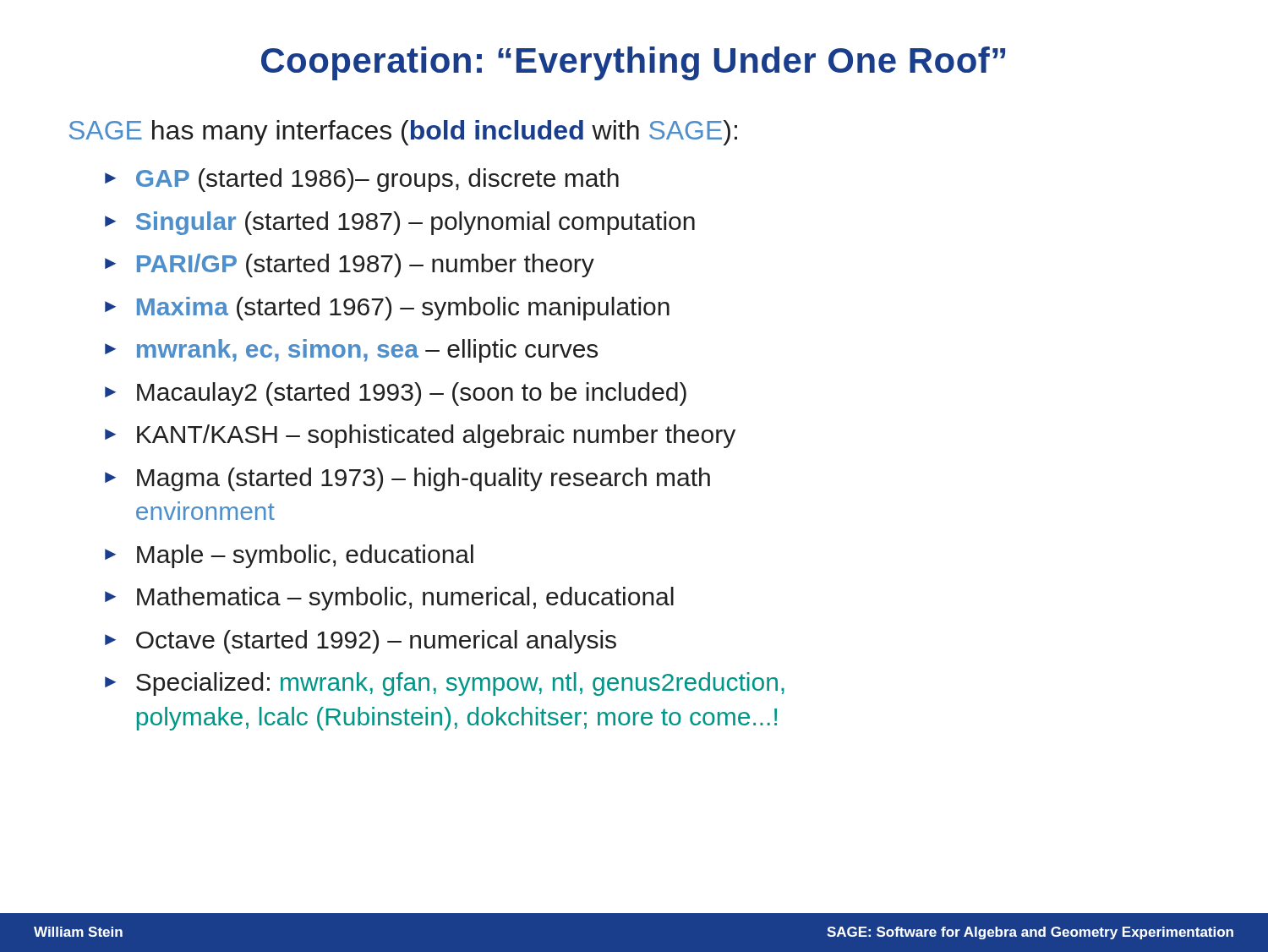Locate the block of text that opens with "► Maple –"
Viewport: 1268px width, 952px height.
pyautogui.click(x=289, y=556)
